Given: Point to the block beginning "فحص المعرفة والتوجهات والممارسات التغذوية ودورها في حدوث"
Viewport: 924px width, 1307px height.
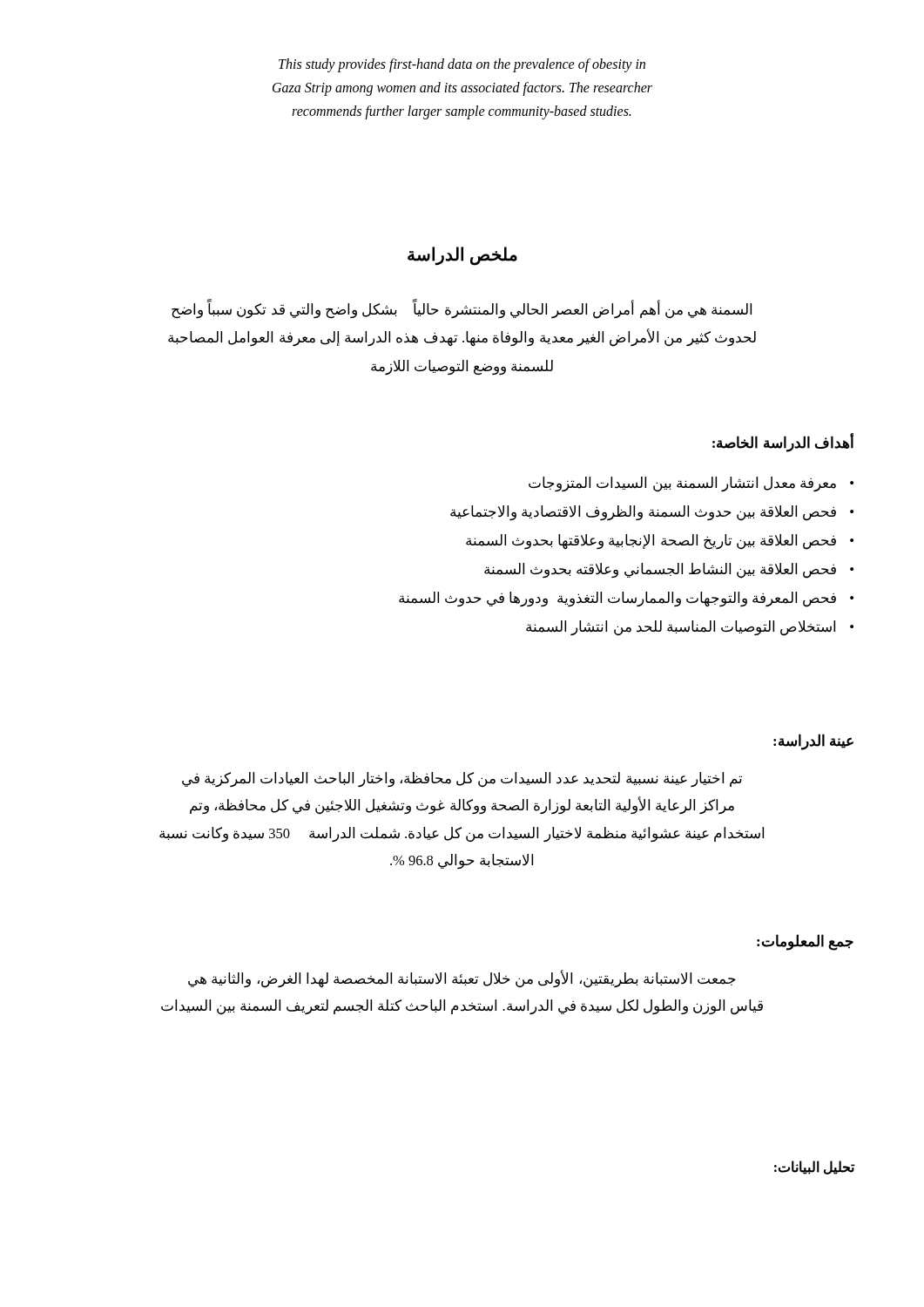Looking at the screenshot, I should coord(617,598).
